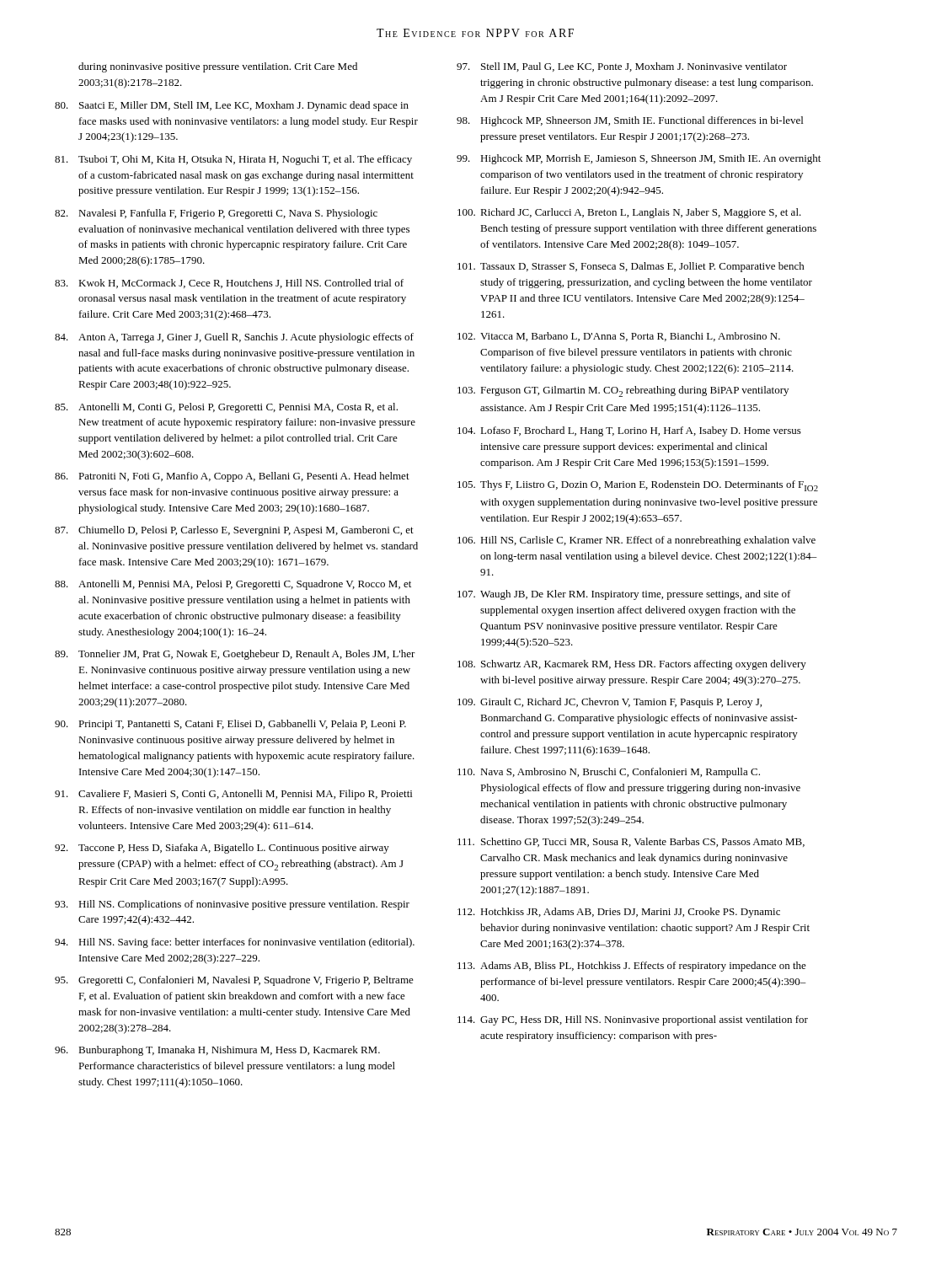Locate the block of text that opens with "86. Patroniti N, Foti G, Manfio"

237,493
